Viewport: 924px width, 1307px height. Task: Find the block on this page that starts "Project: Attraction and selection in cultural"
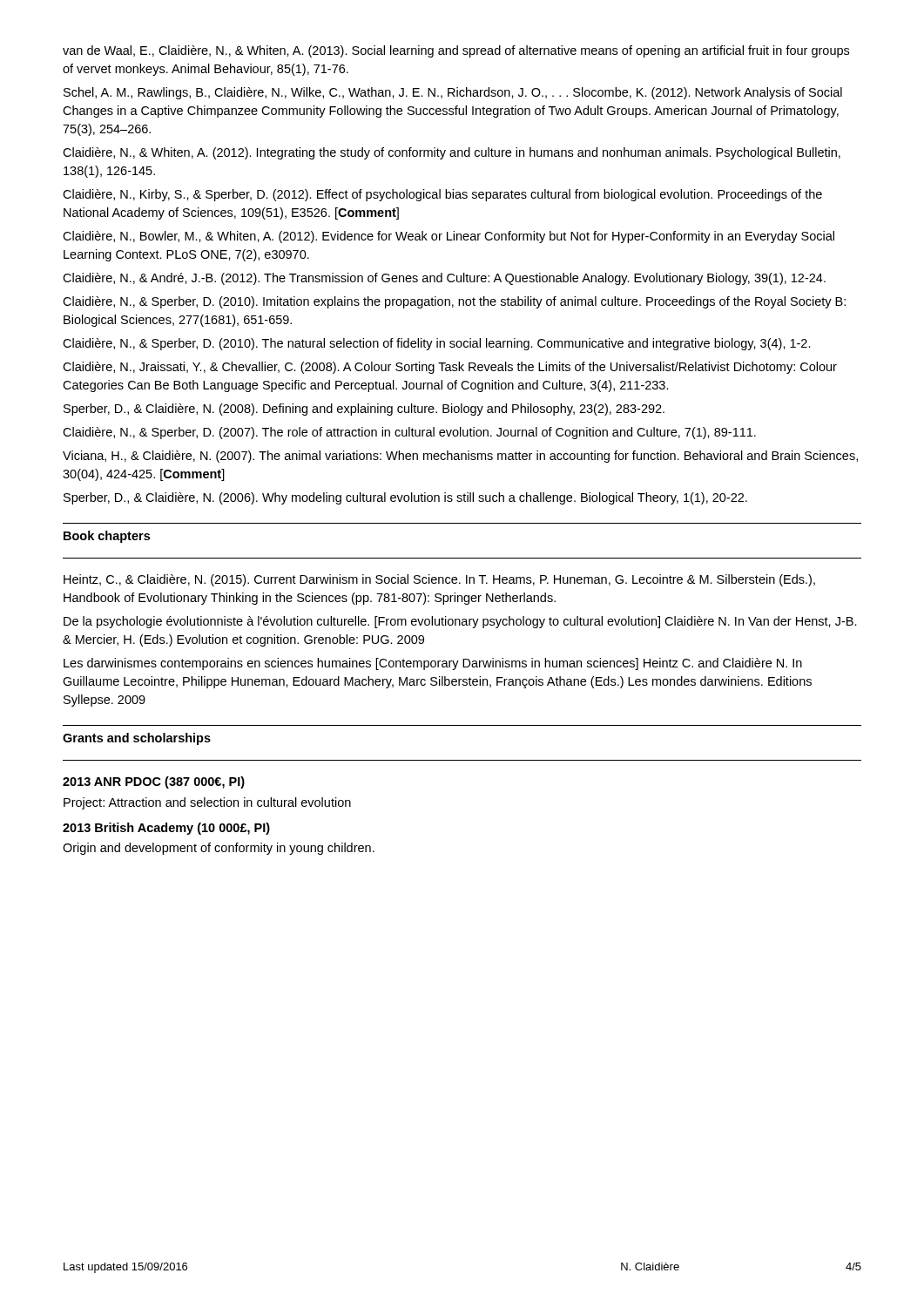point(207,802)
